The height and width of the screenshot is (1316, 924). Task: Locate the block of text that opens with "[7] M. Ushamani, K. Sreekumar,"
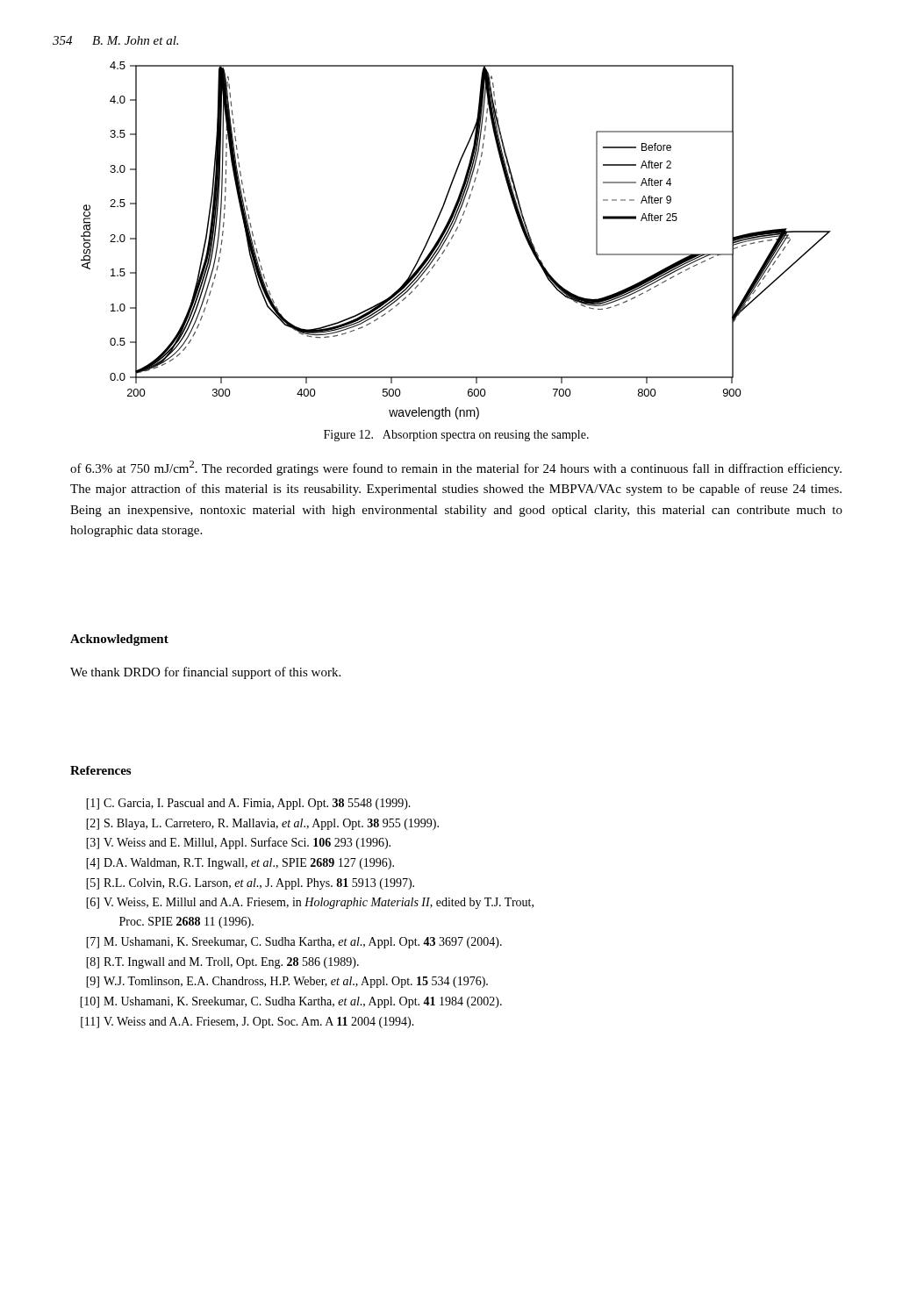pyautogui.click(x=456, y=942)
